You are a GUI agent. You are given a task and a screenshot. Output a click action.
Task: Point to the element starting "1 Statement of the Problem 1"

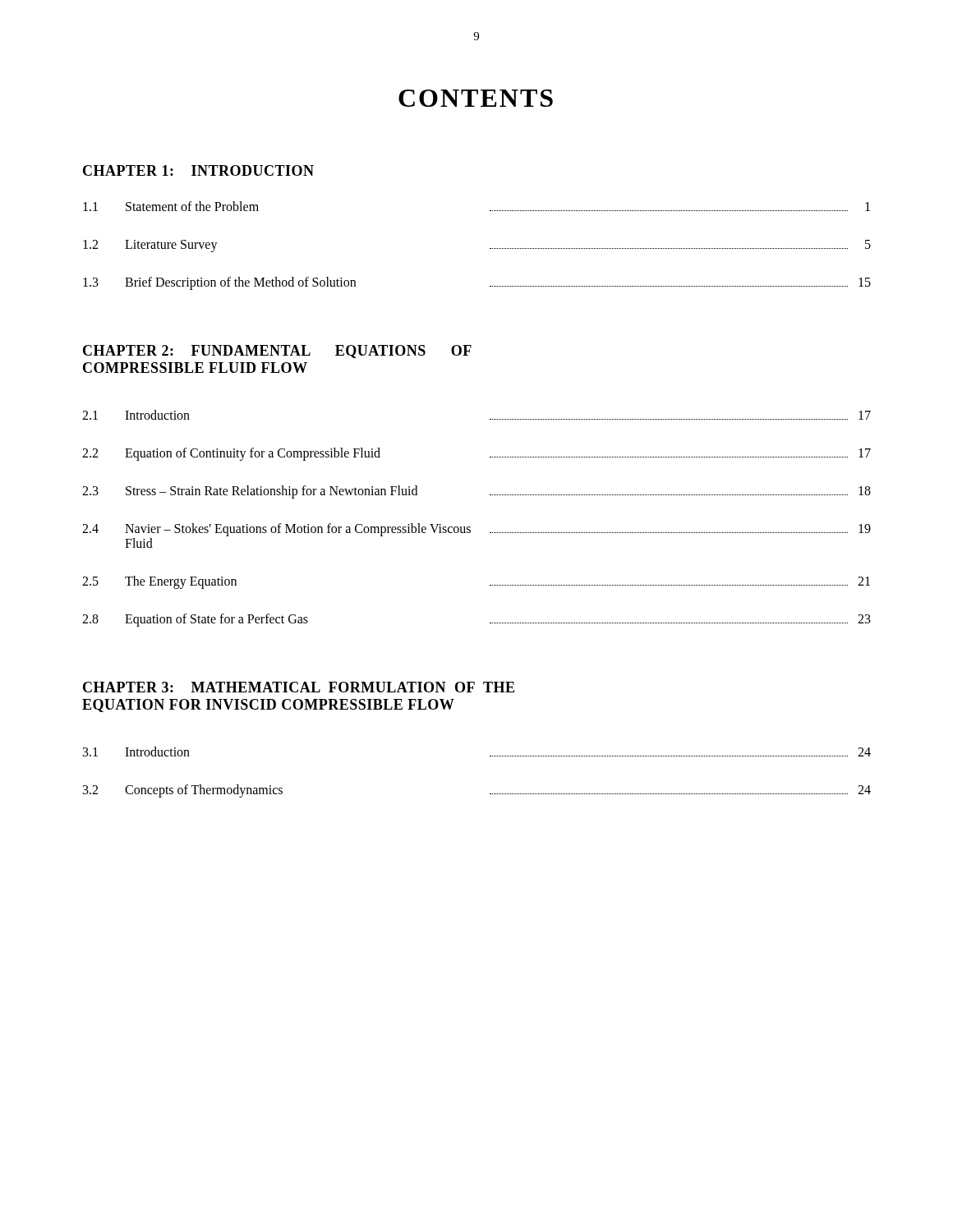pyautogui.click(x=186, y=206)
